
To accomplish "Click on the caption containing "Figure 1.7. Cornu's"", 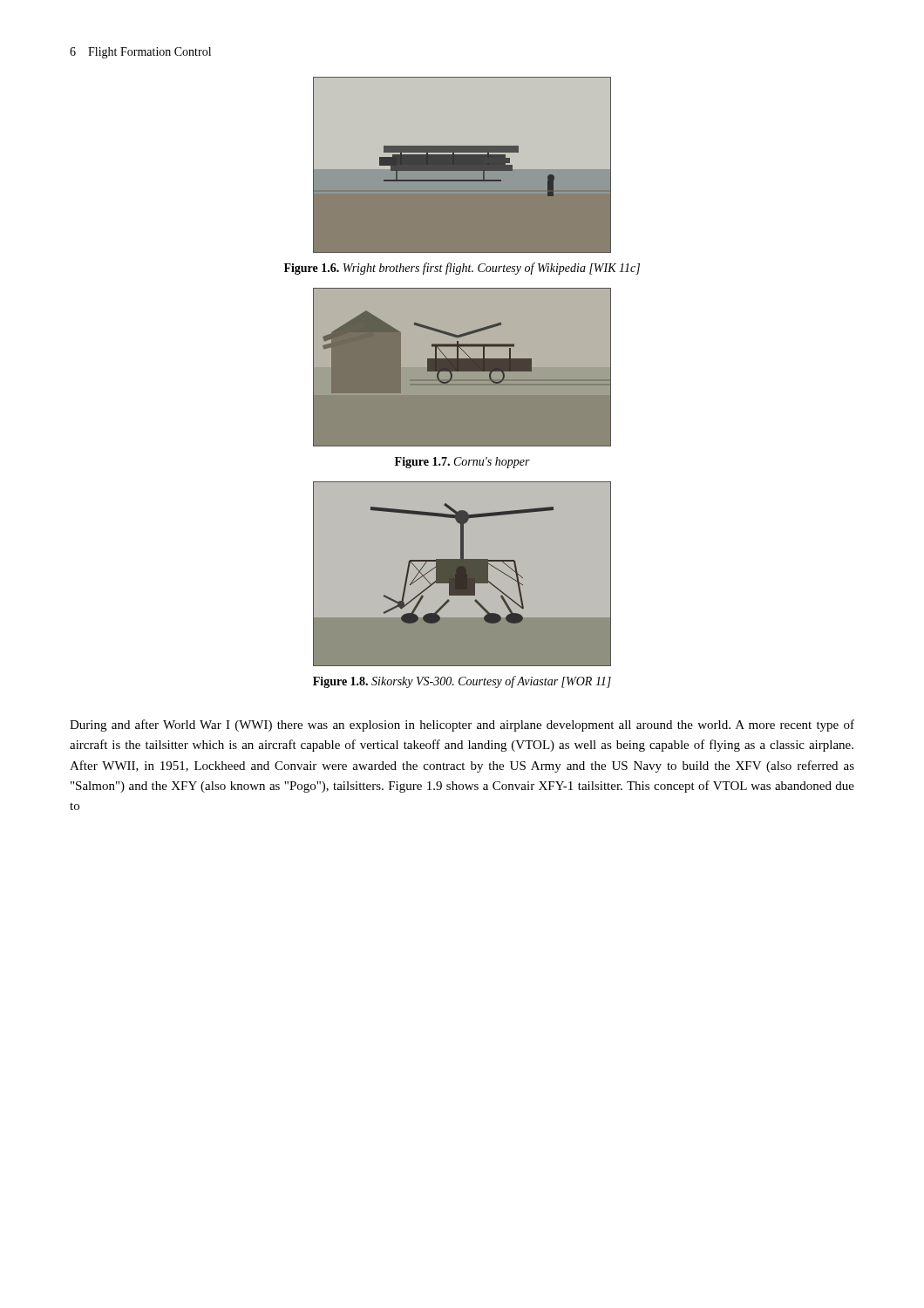I will point(462,462).
